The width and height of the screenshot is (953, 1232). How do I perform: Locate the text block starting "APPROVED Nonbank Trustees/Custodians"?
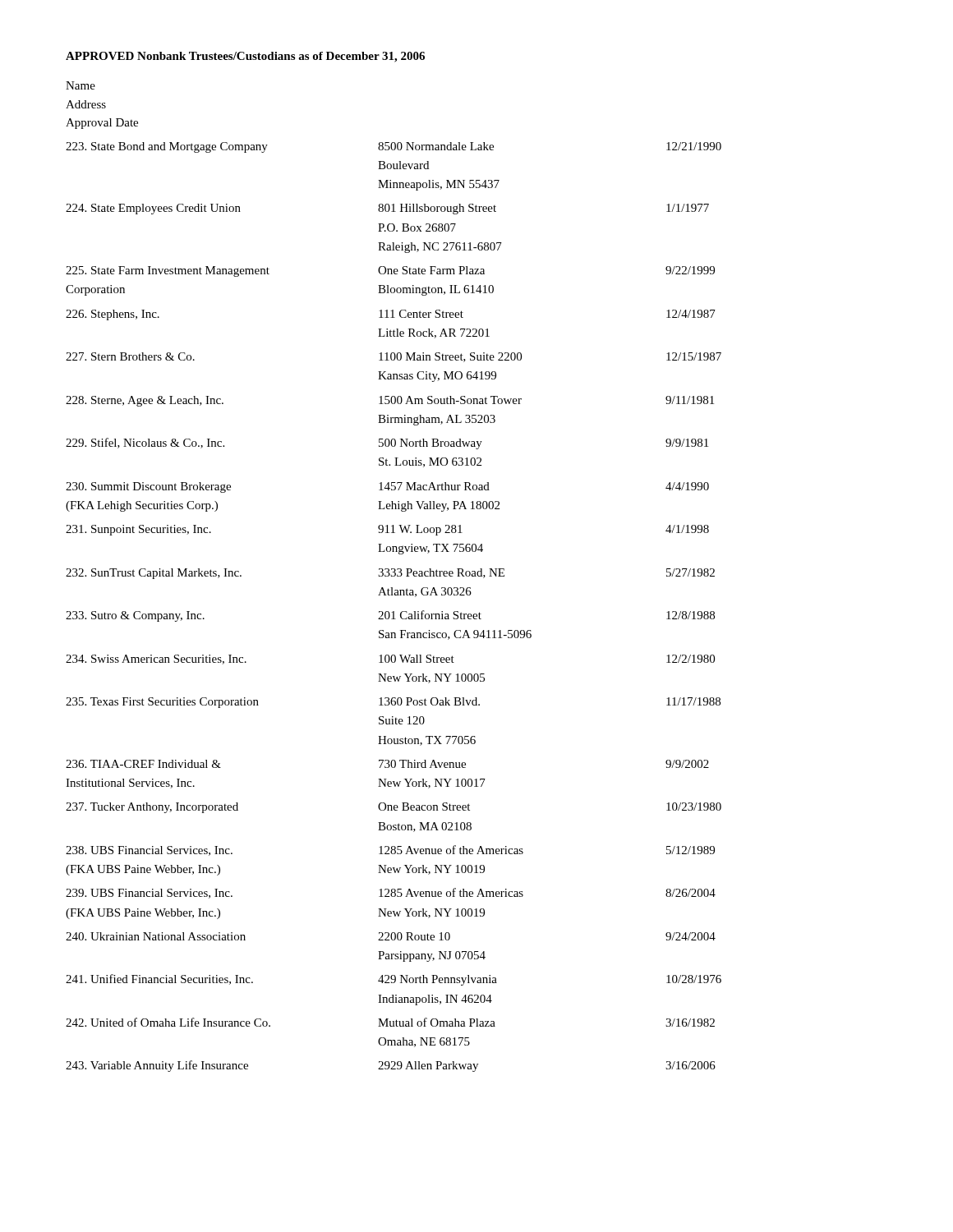pyautogui.click(x=245, y=56)
